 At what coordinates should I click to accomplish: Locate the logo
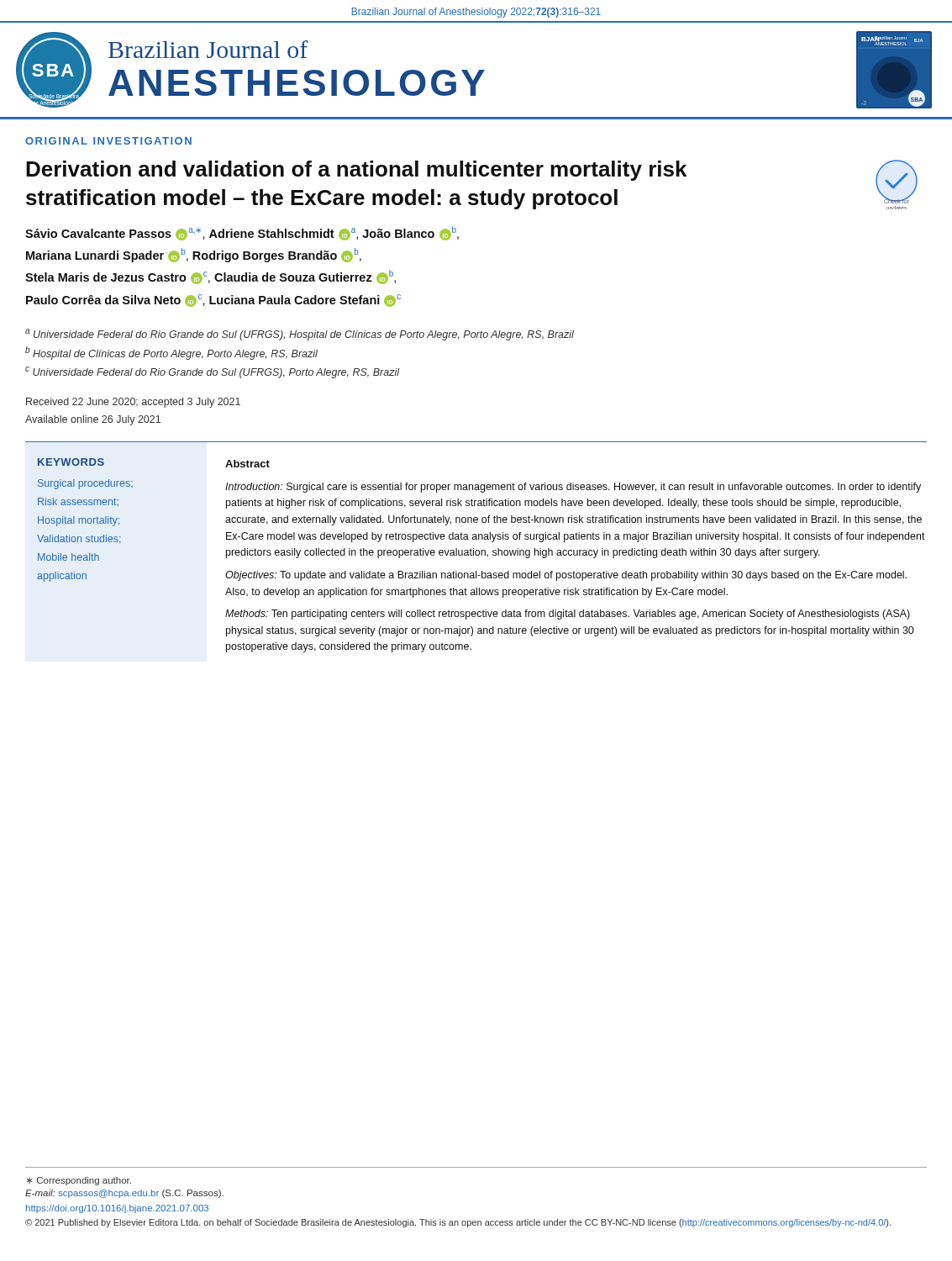coord(54,70)
